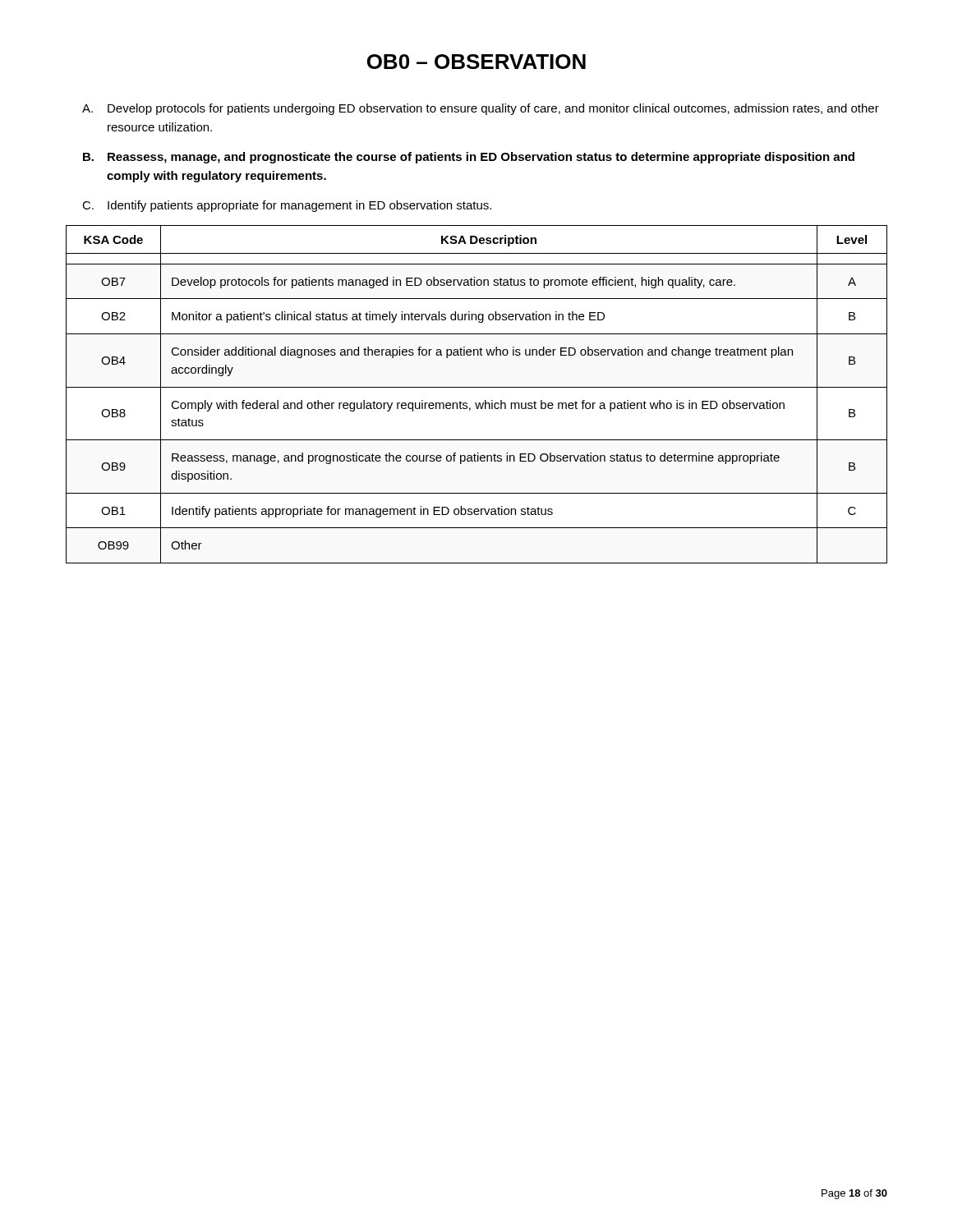Click on the title that reads "OB0 – OBSERVATION"

[x=476, y=62]
